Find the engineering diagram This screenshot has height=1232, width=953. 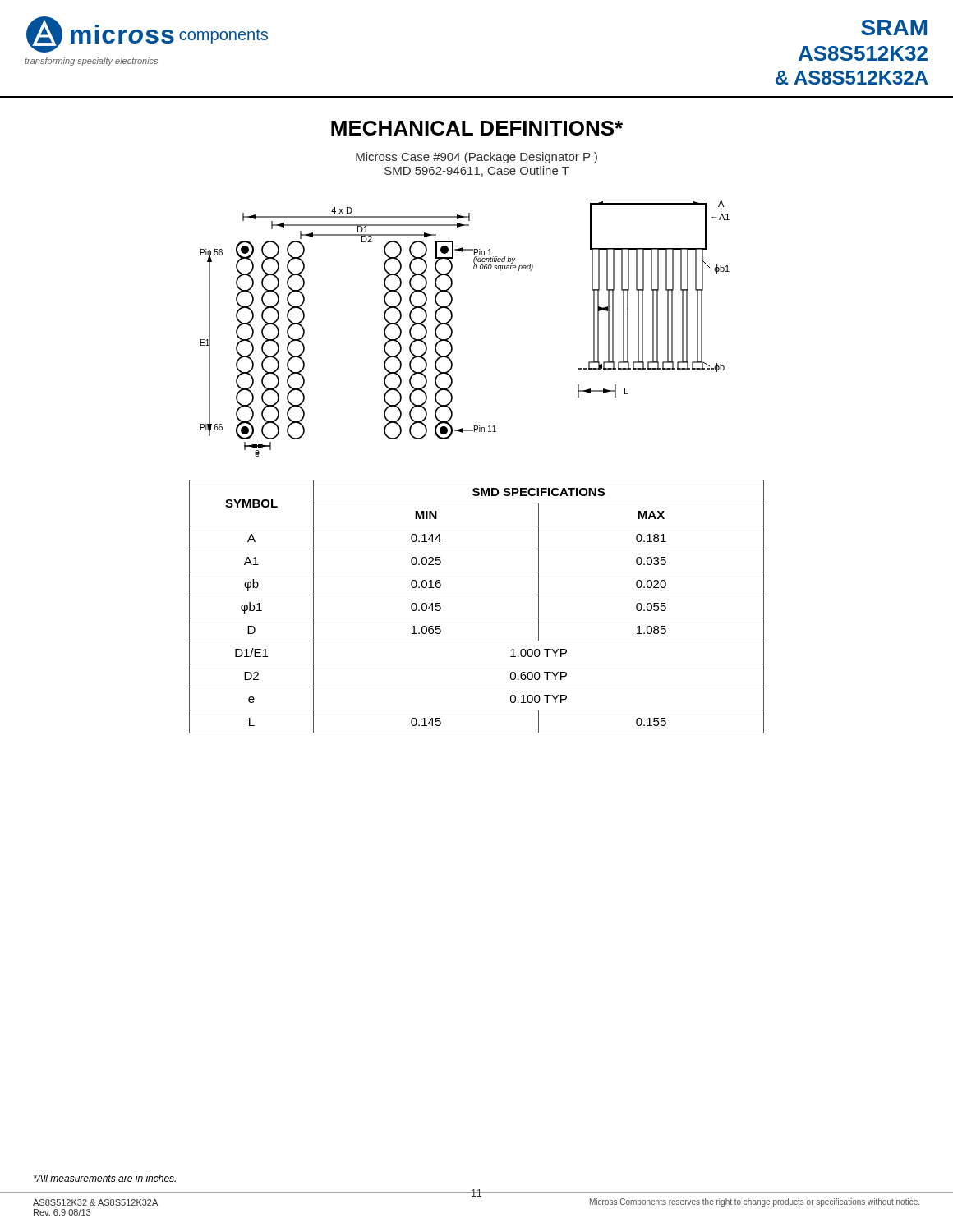tap(476, 325)
